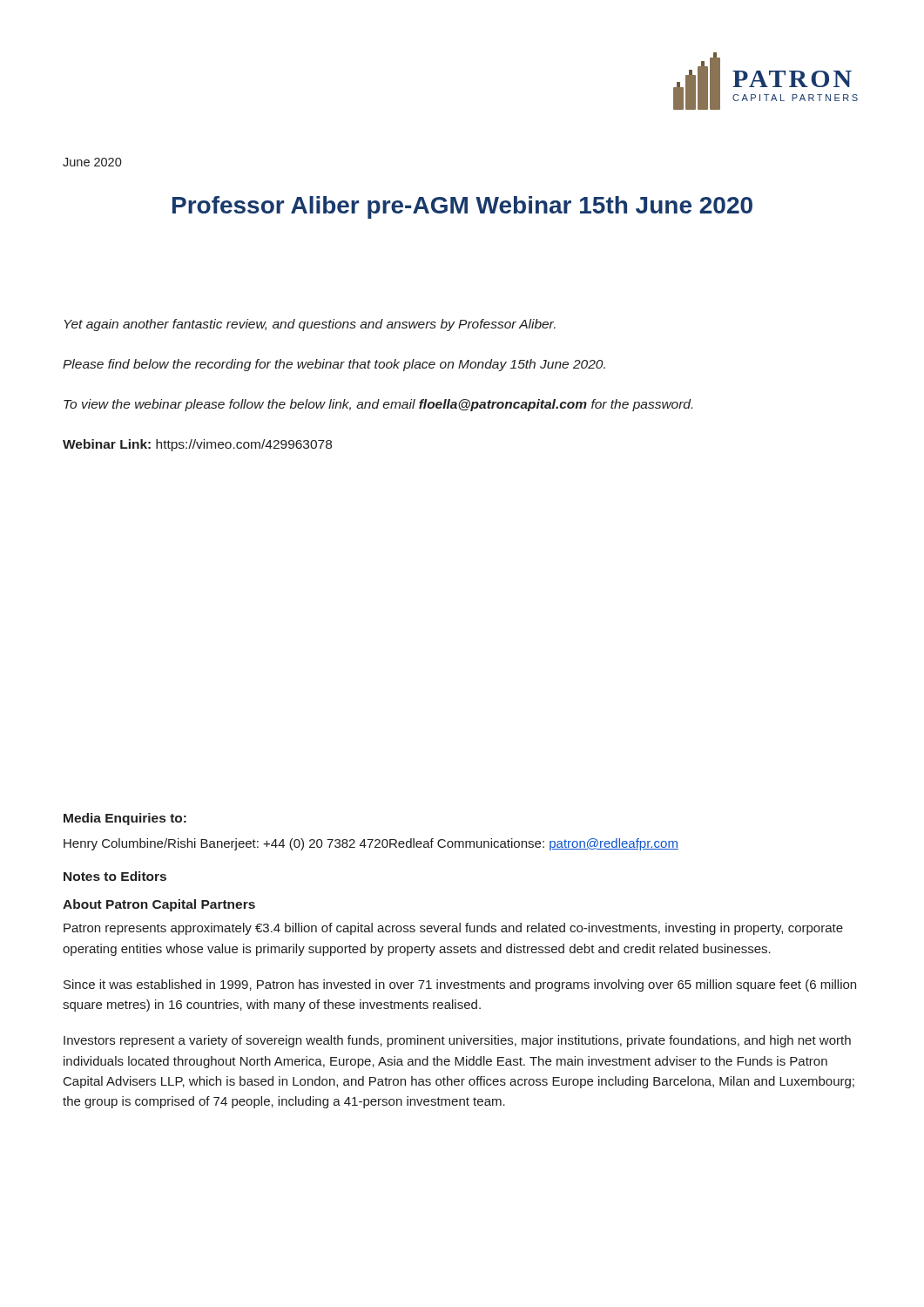
Task: Locate the region starting "Webinar Link: https://vimeo.com/429963078"
Action: (x=198, y=444)
